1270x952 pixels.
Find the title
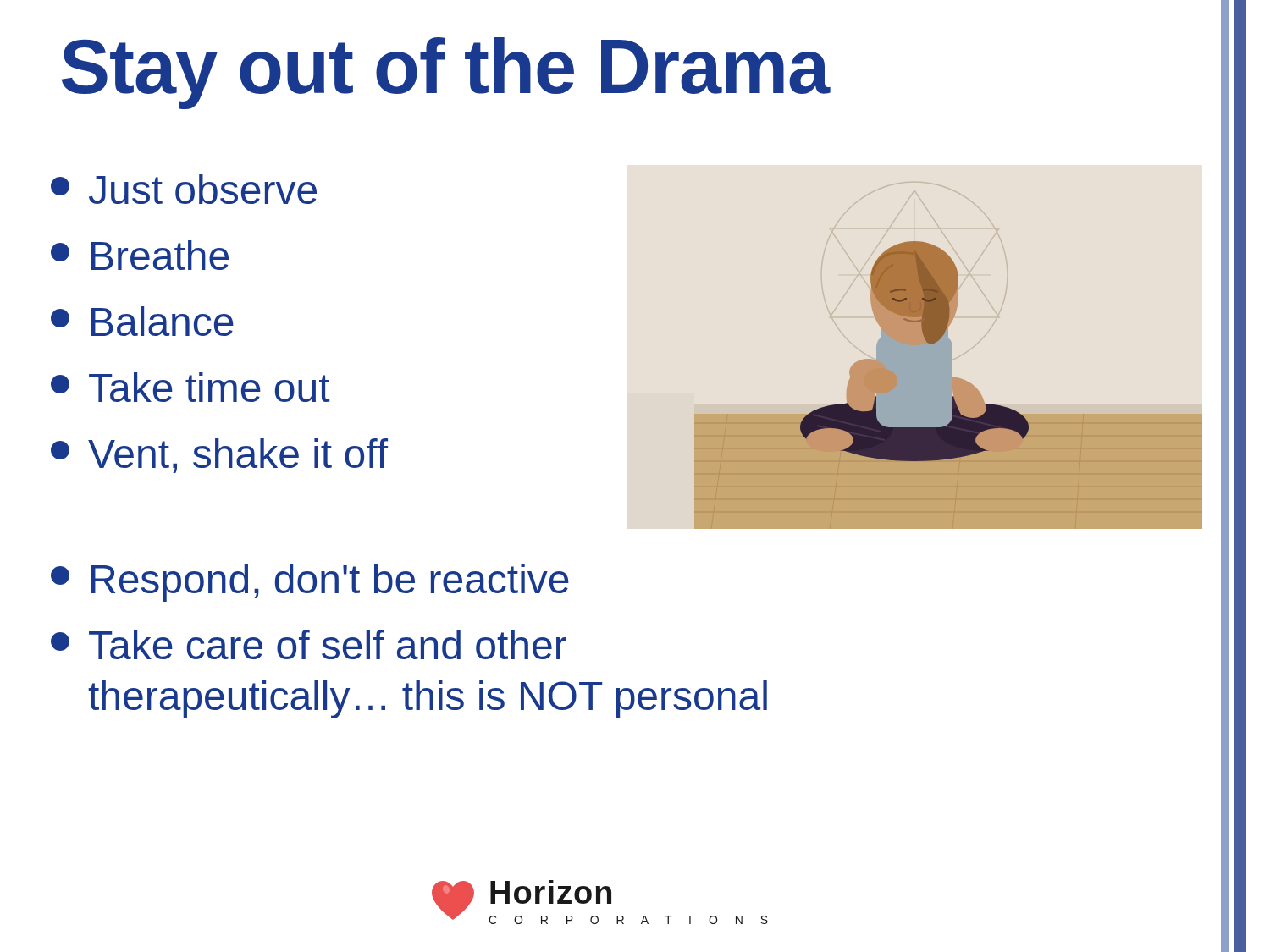(x=444, y=67)
